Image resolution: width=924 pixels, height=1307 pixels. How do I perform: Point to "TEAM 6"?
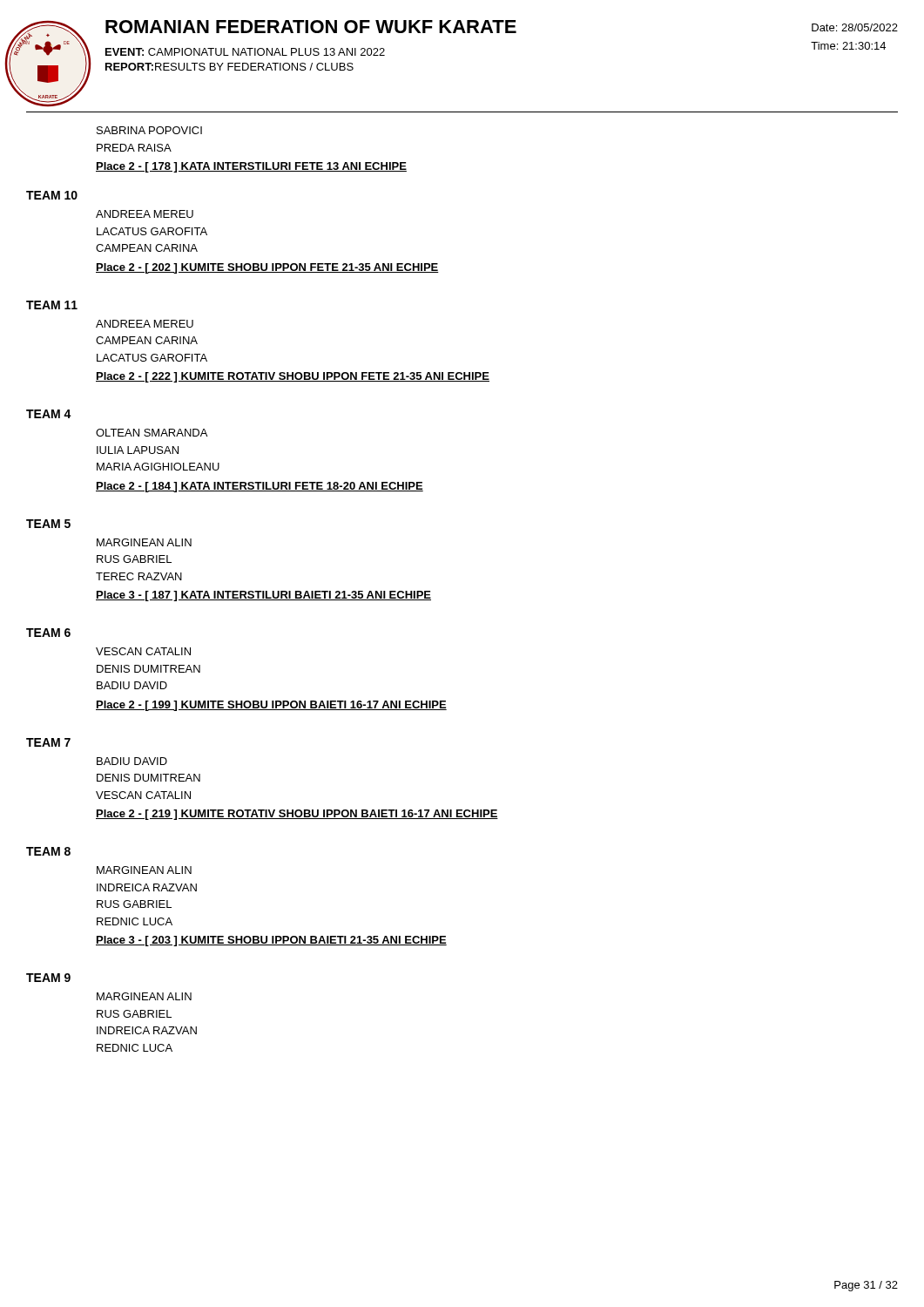coord(49,633)
